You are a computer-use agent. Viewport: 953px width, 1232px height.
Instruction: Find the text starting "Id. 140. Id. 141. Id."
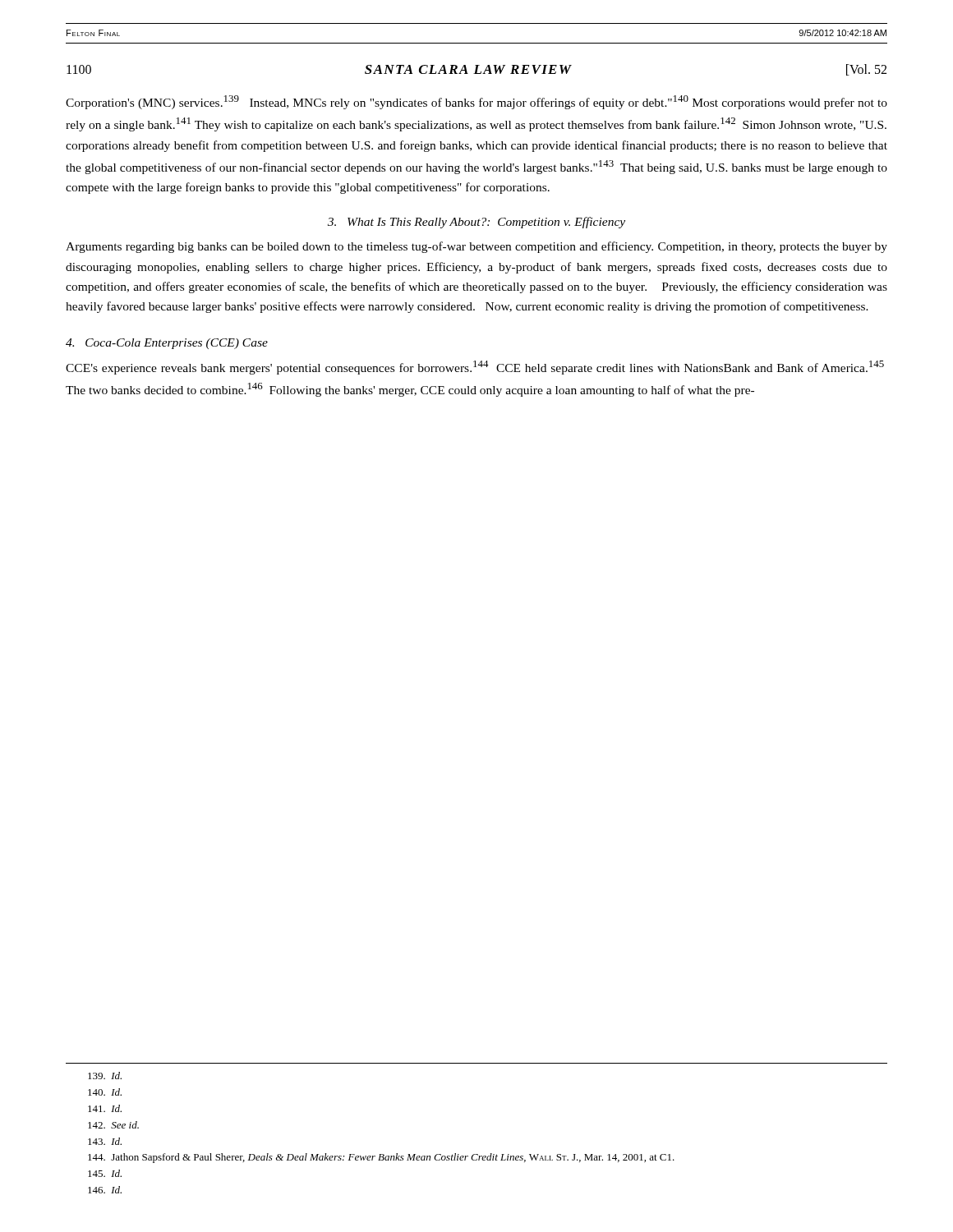[105, 1076]
